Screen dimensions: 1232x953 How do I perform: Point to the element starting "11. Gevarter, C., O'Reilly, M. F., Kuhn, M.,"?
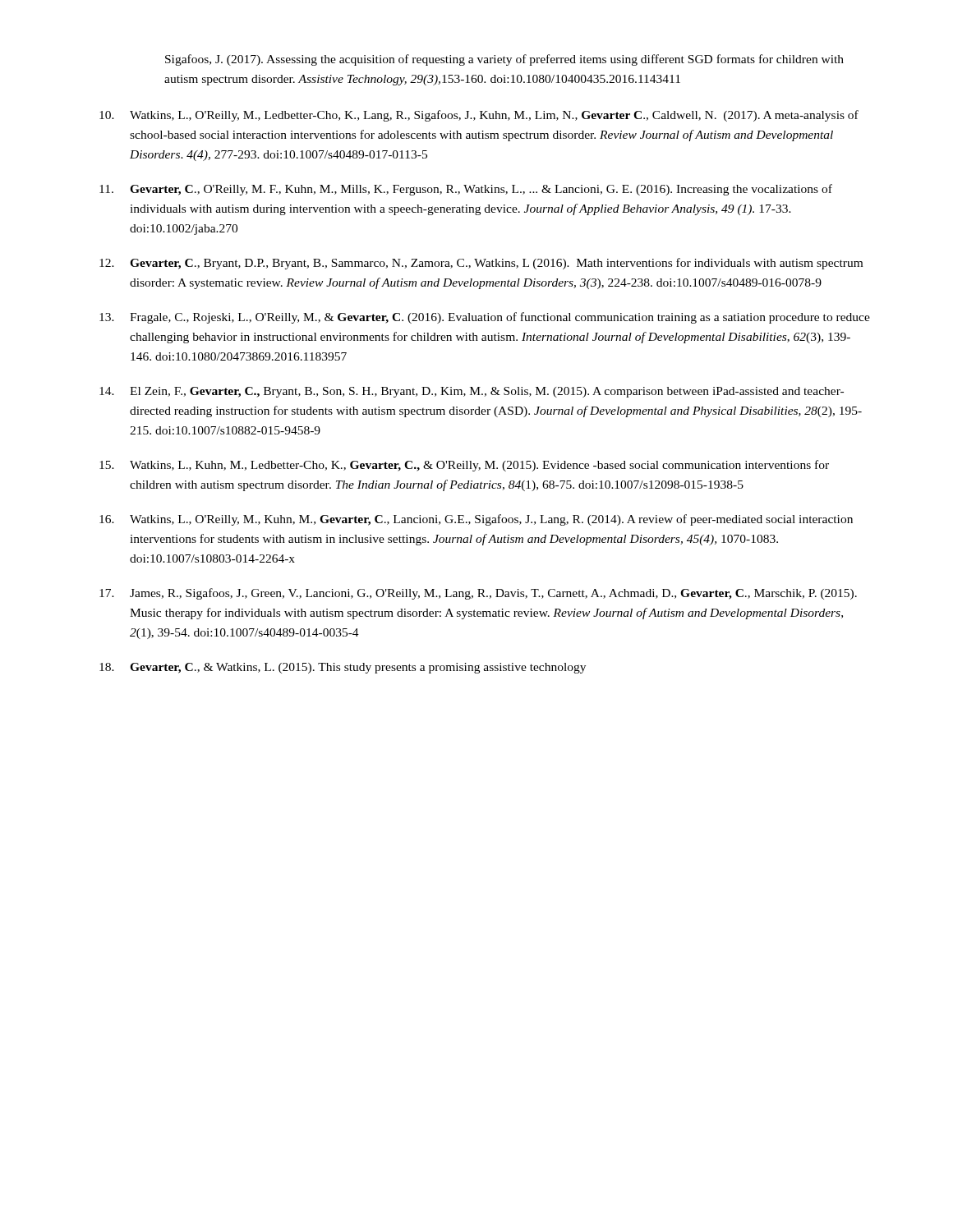pos(485,209)
